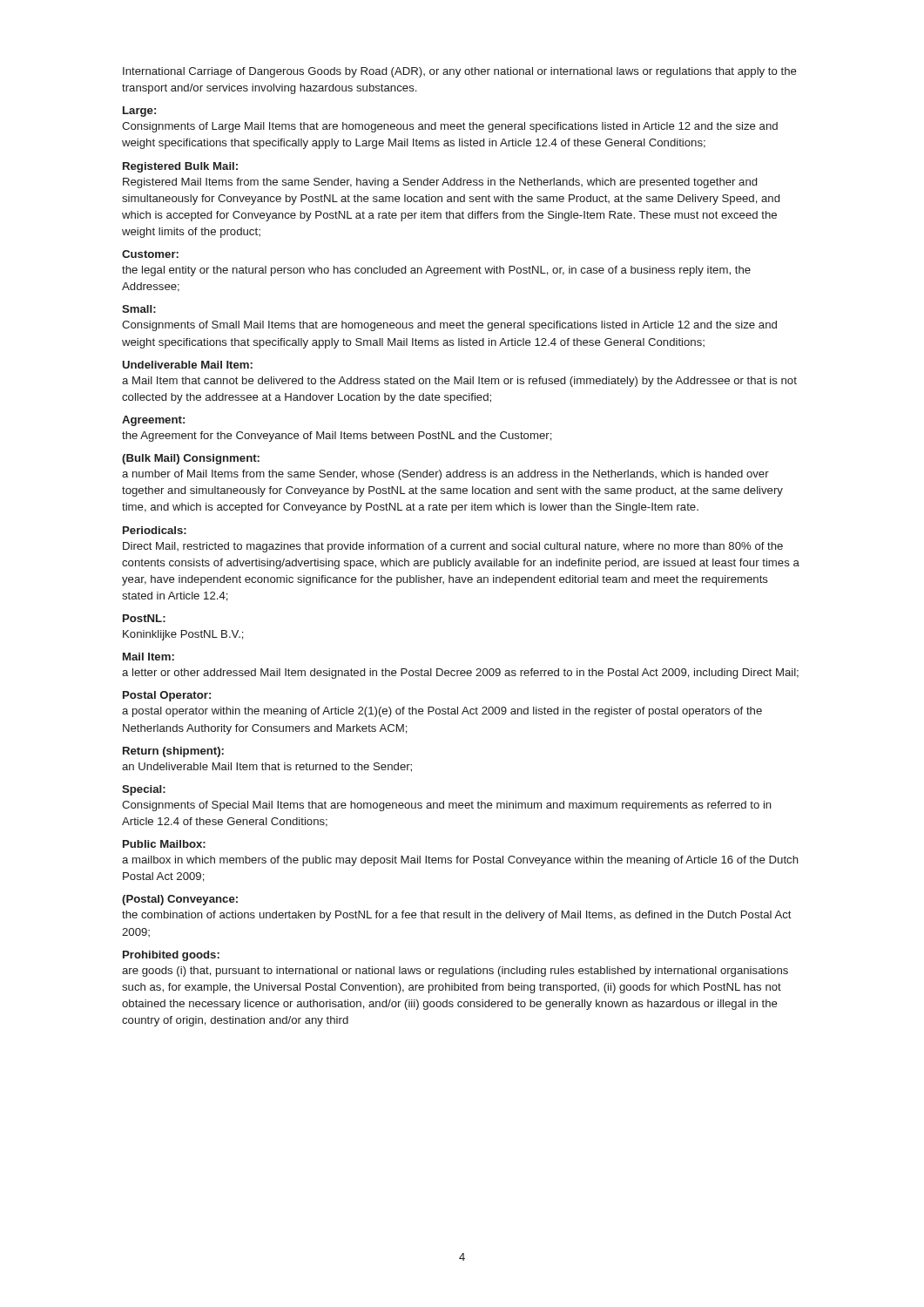This screenshot has width=924, height=1307.
Task: Find the element starting "Small: Consignments of Small Mail Items"
Action: coord(462,326)
